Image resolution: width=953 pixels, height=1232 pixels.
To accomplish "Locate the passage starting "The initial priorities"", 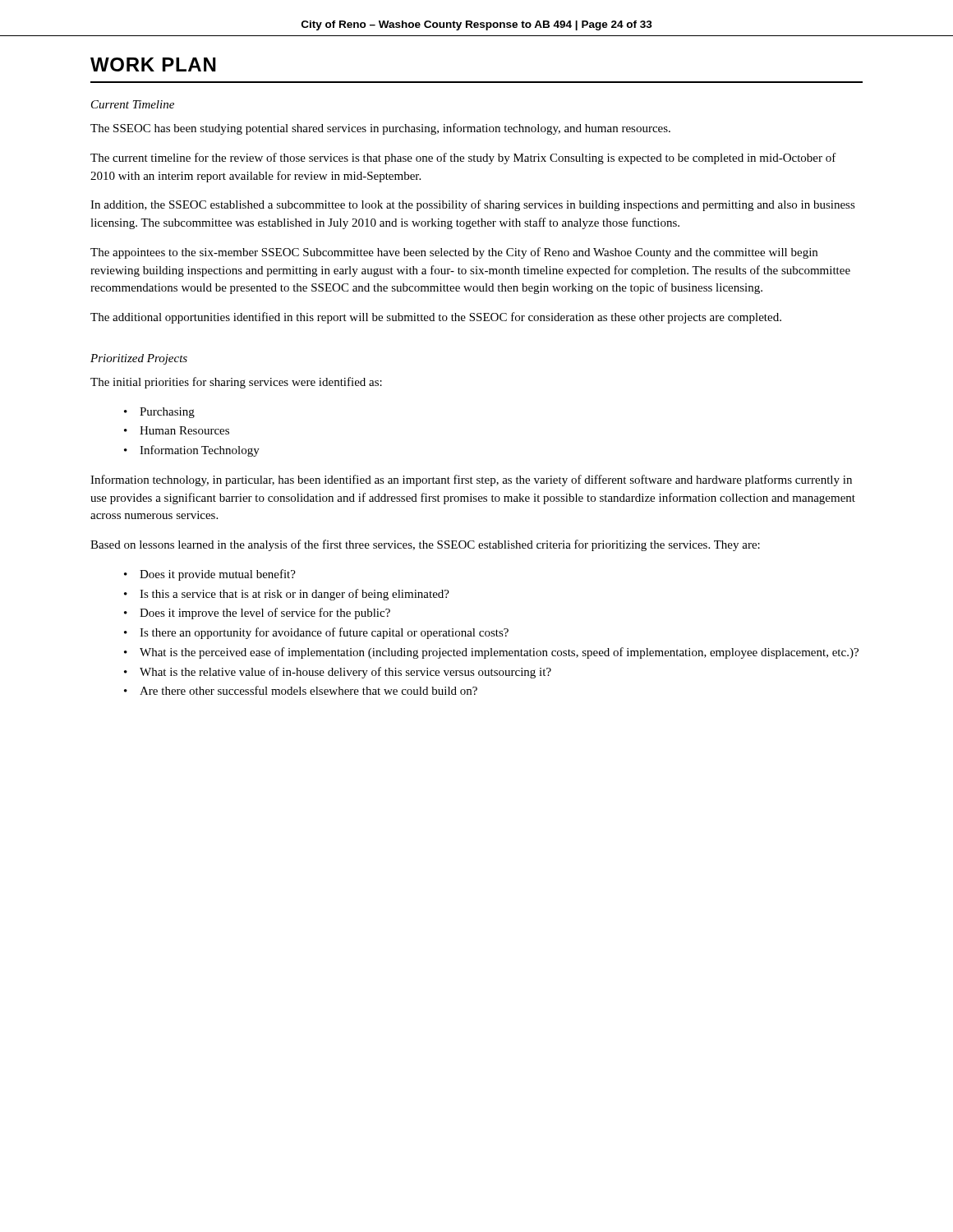I will point(236,382).
